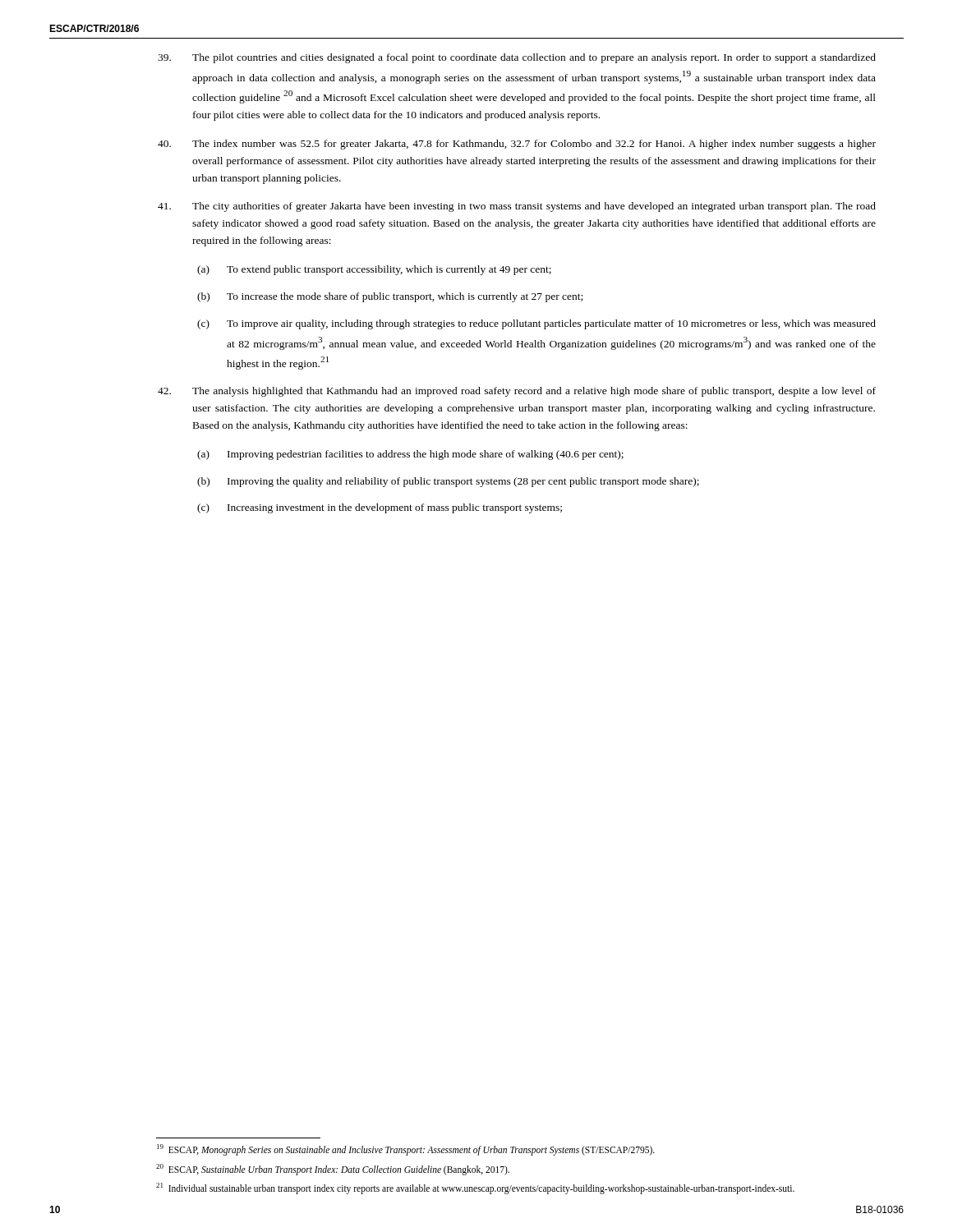
Task: Navigate to the element starting "(b)To increase the mode share"
Action: pos(536,297)
